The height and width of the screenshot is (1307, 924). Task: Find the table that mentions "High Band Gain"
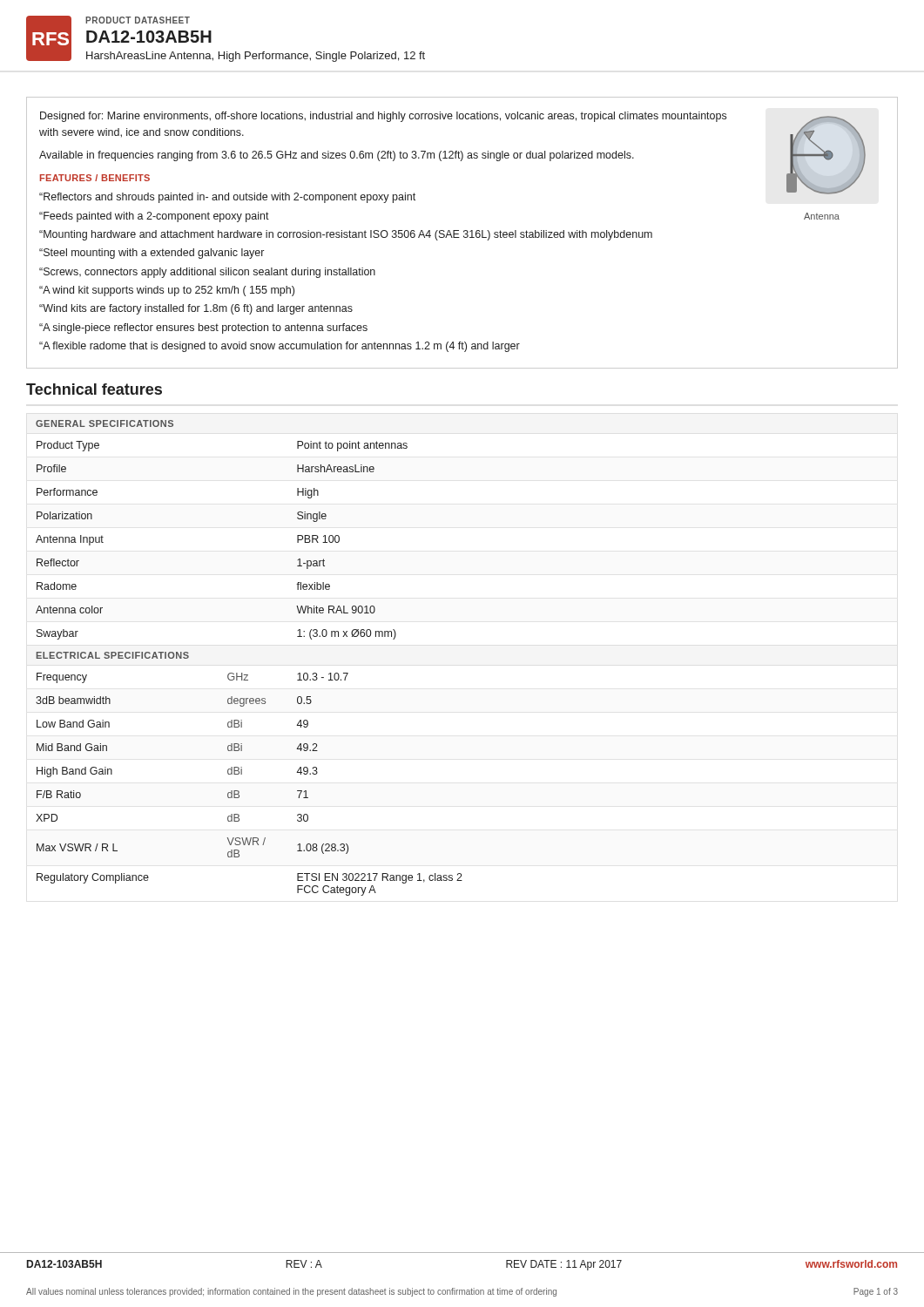tap(462, 783)
